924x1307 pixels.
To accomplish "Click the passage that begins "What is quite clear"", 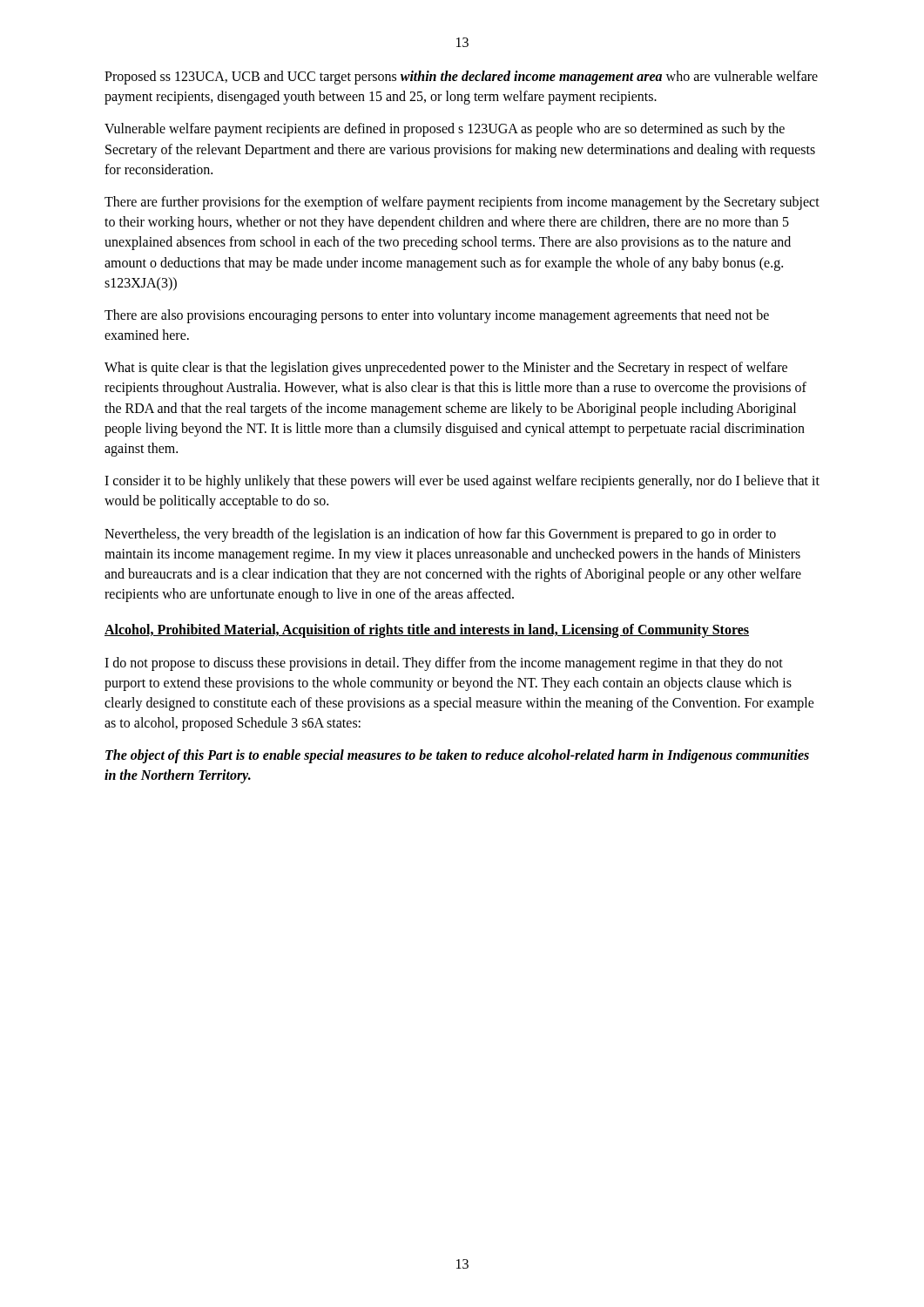I will click(462, 408).
